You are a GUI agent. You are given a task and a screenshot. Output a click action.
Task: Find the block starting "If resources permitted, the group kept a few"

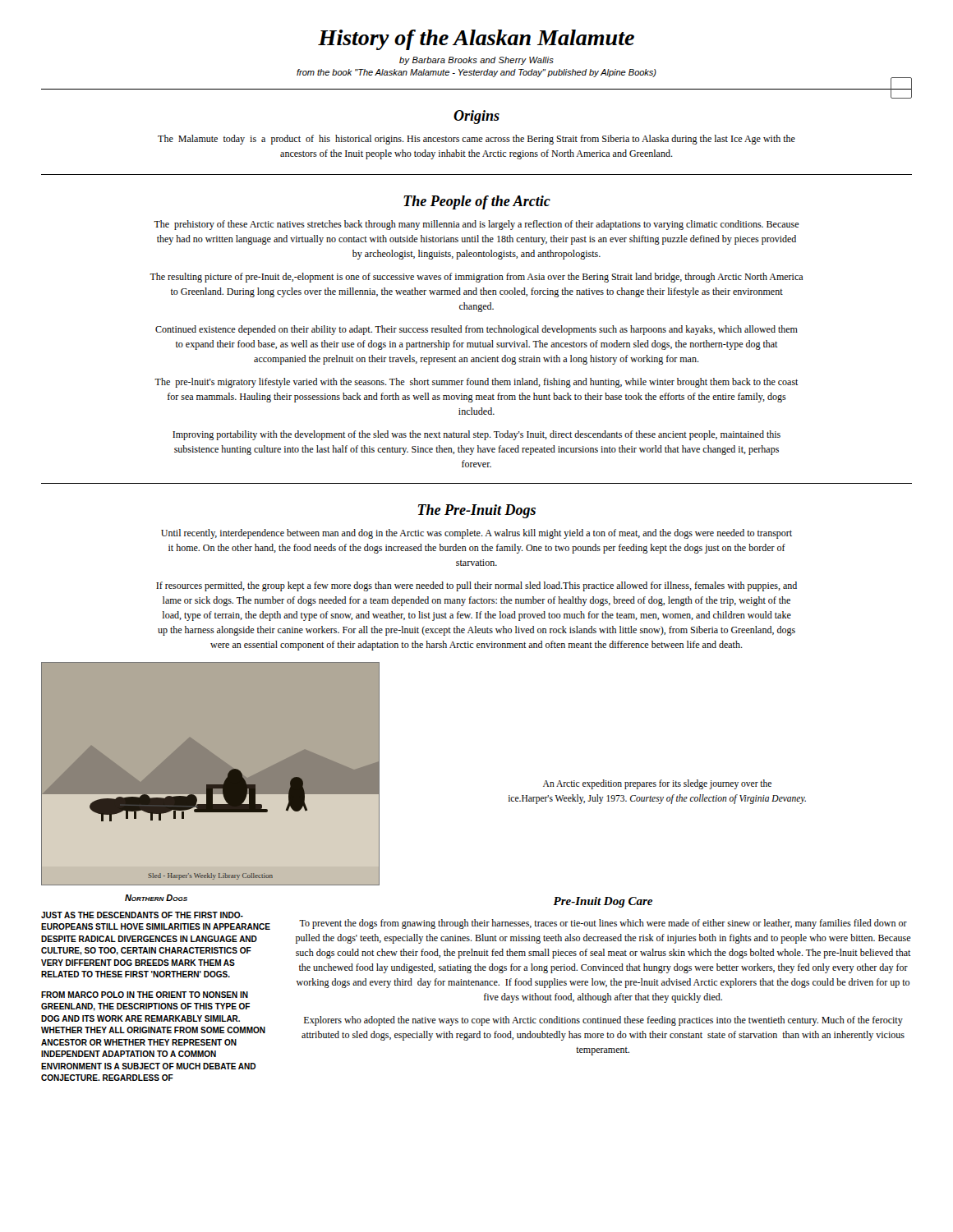point(476,615)
